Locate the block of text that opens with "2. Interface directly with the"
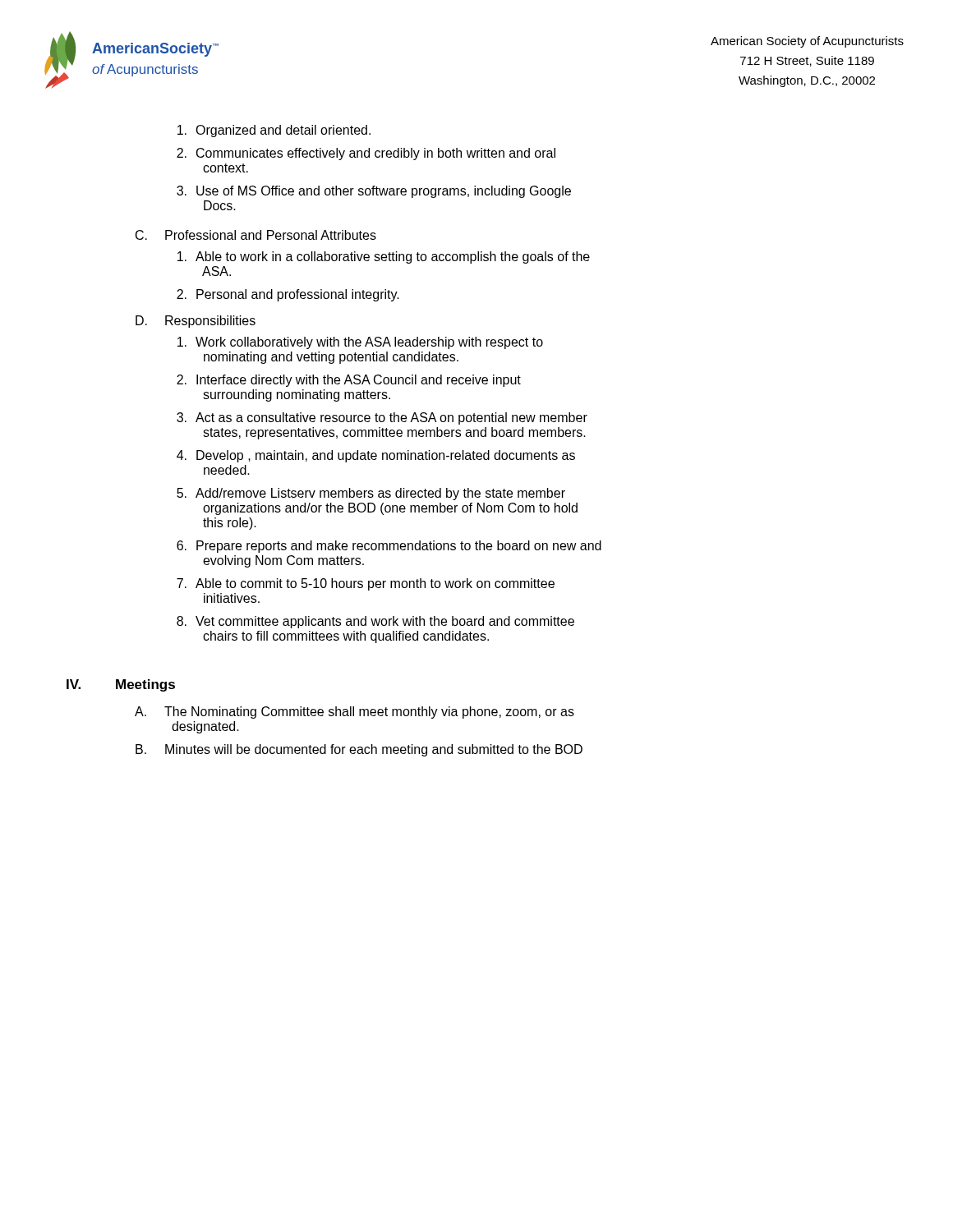The width and height of the screenshot is (953, 1232). (x=343, y=388)
